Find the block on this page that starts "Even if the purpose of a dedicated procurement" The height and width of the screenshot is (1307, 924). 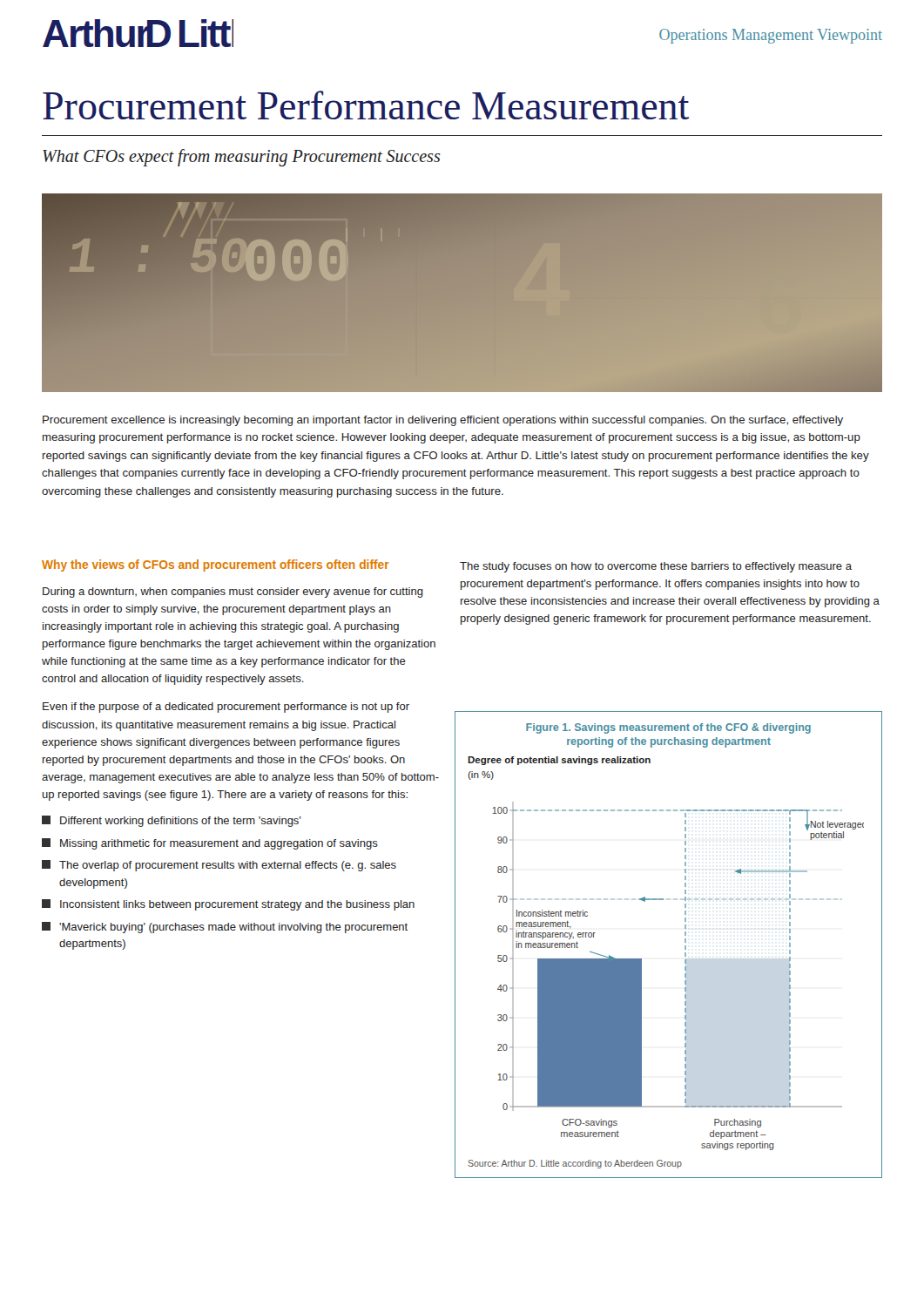pyautogui.click(x=240, y=750)
